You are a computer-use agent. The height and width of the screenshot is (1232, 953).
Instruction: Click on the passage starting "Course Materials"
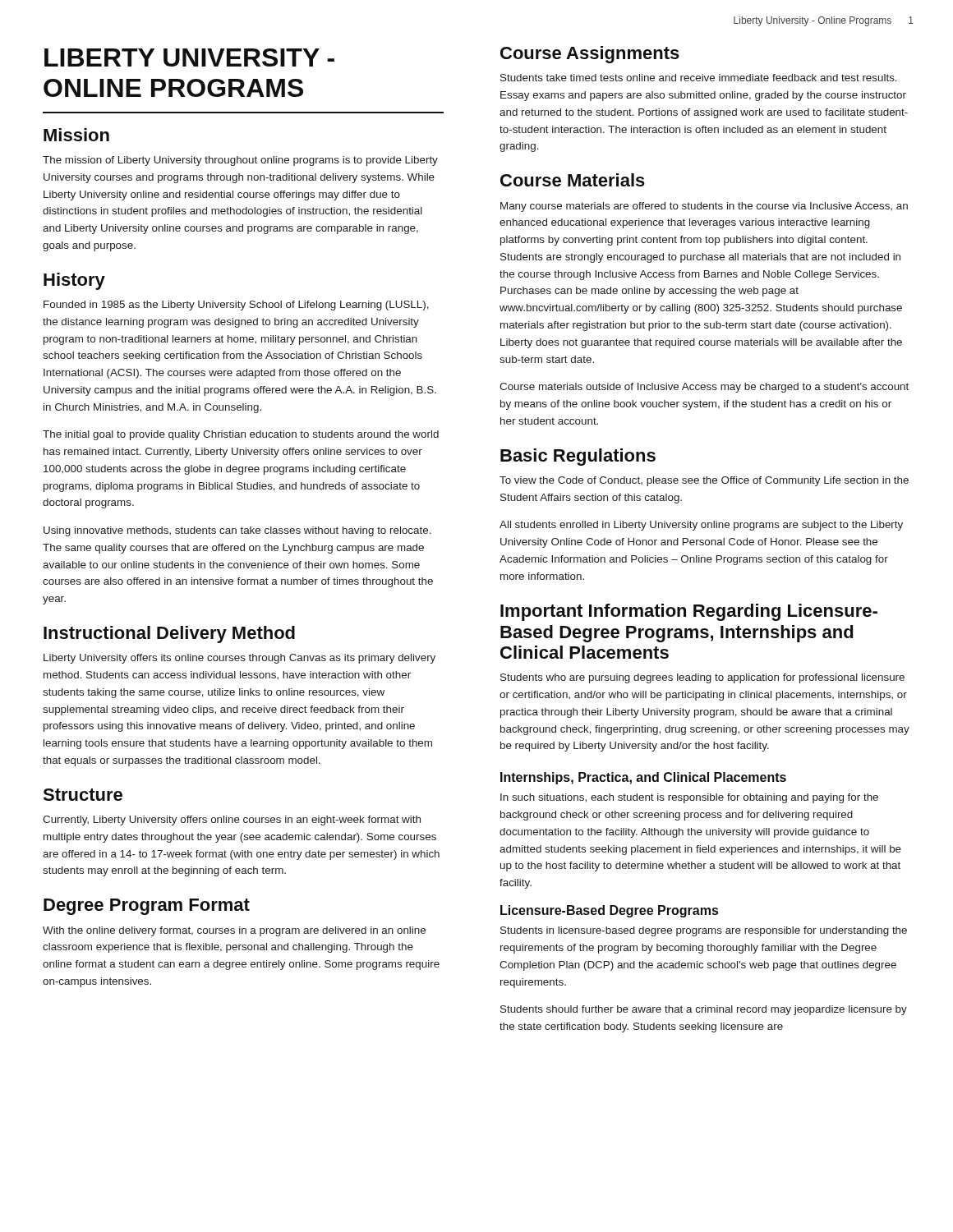tap(572, 180)
